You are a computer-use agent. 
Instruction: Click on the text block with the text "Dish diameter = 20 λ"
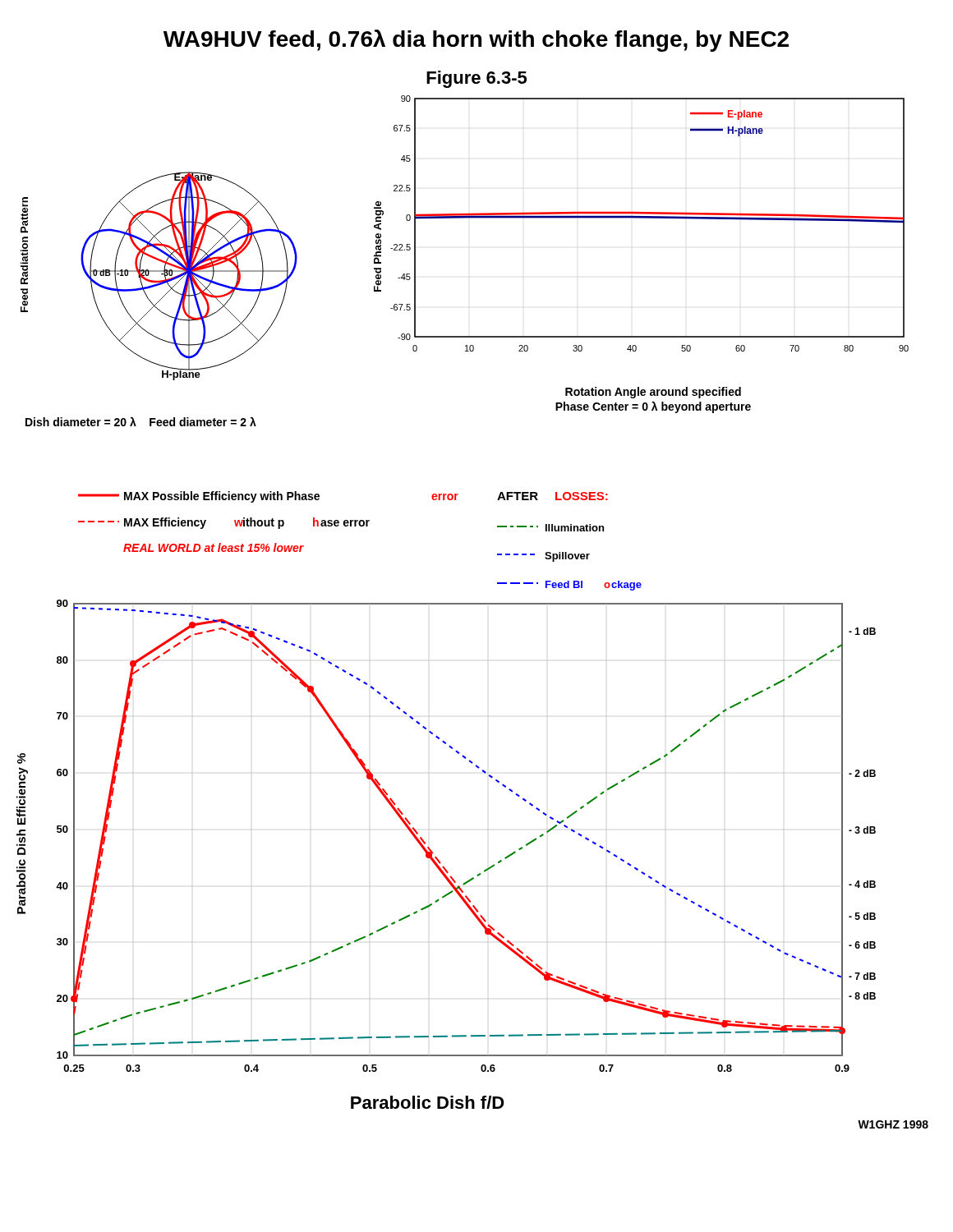140,422
